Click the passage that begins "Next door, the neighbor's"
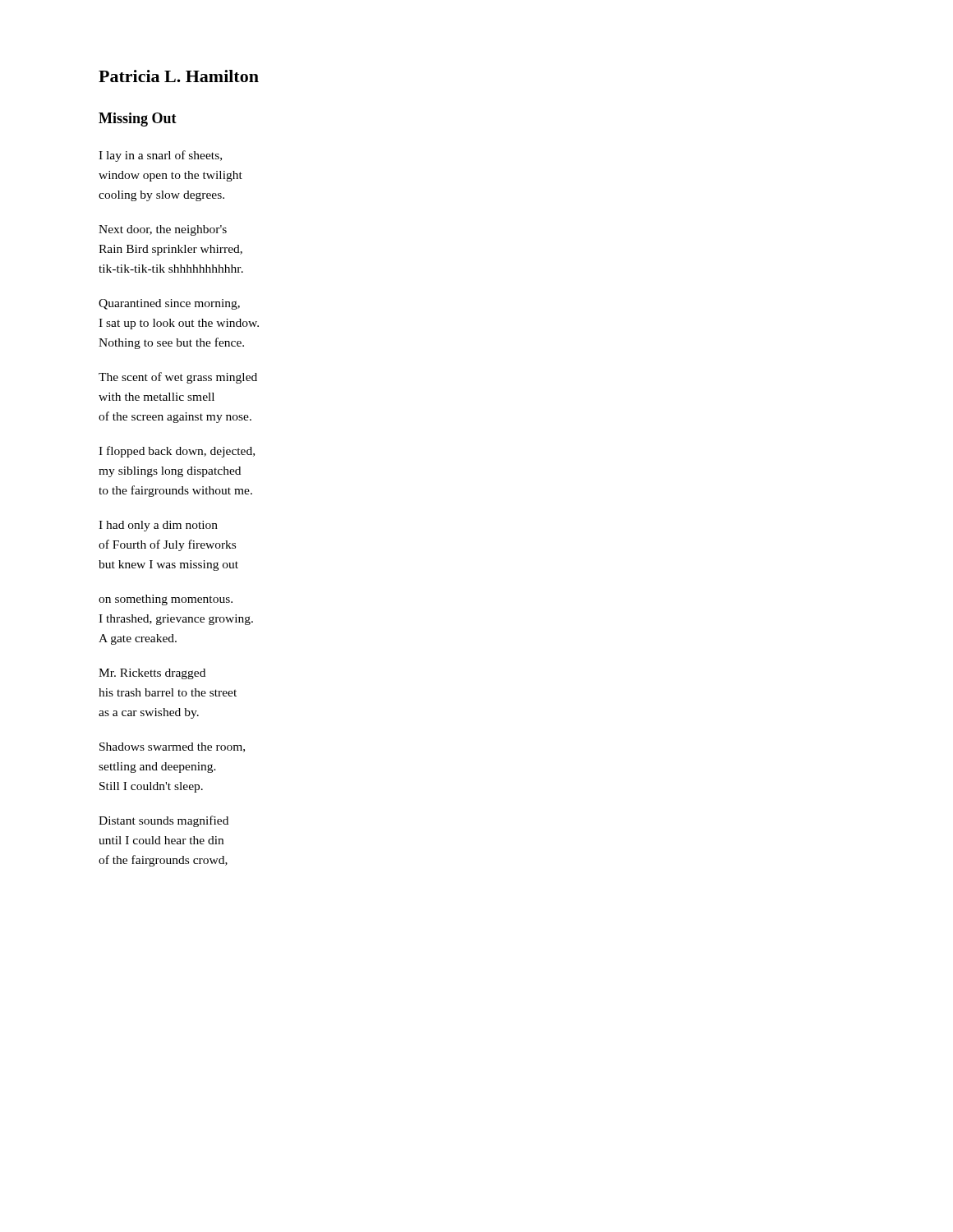Screen dimensions: 1232x953 coord(171,248)
